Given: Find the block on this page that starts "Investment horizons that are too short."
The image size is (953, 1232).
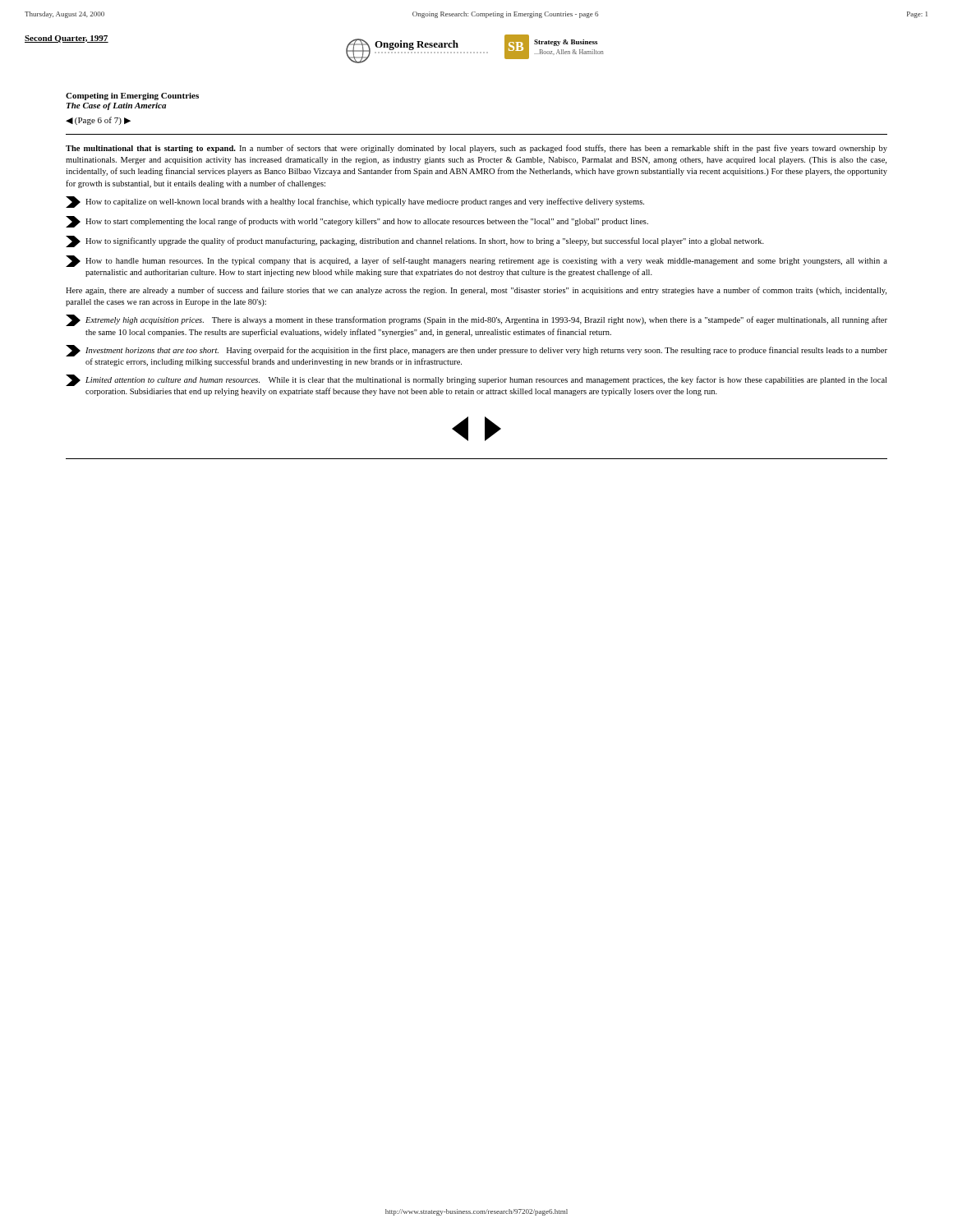Looking at the screenshot, I should [x=476, y=356].
